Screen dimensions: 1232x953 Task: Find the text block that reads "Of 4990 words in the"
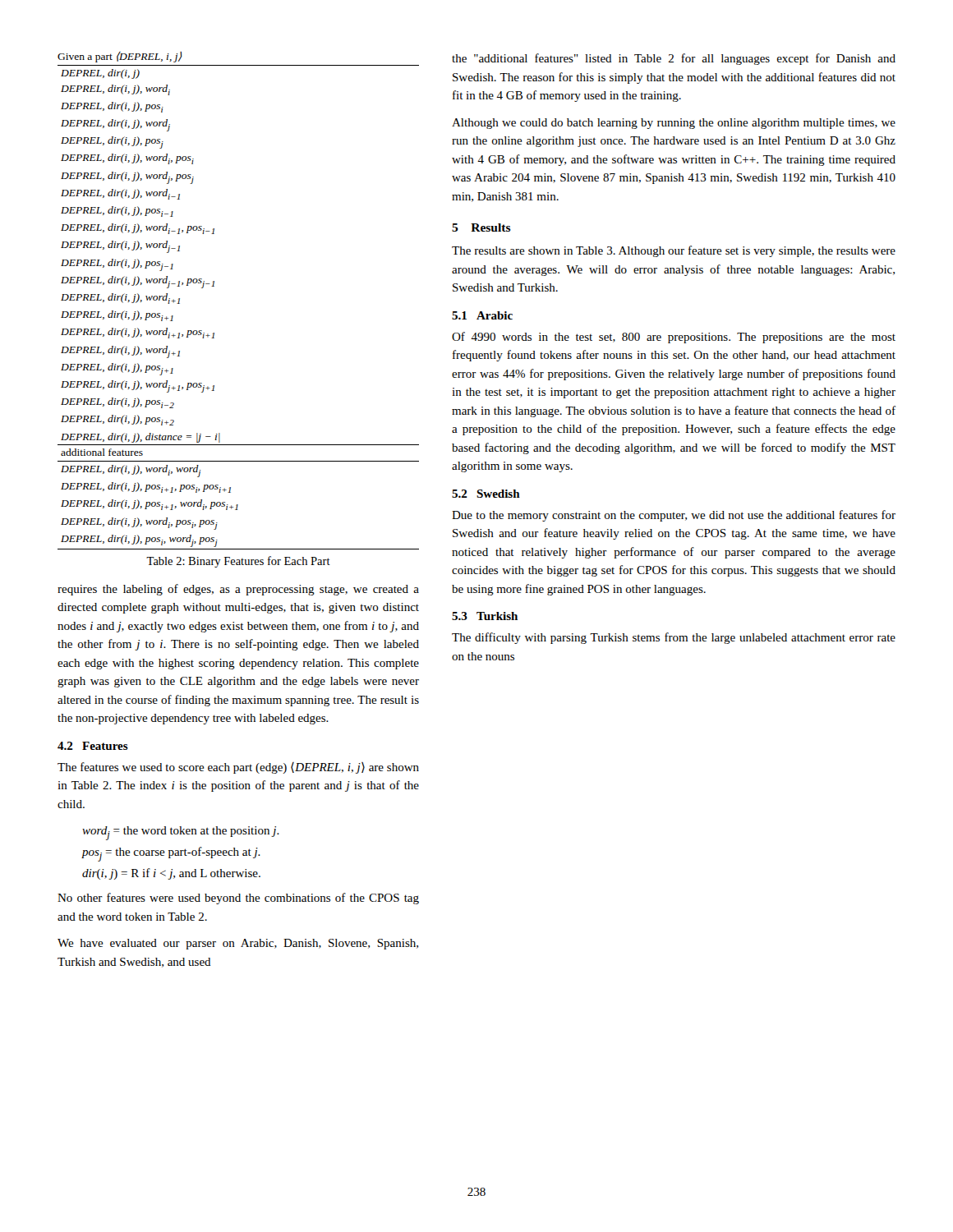pos(674,401)
